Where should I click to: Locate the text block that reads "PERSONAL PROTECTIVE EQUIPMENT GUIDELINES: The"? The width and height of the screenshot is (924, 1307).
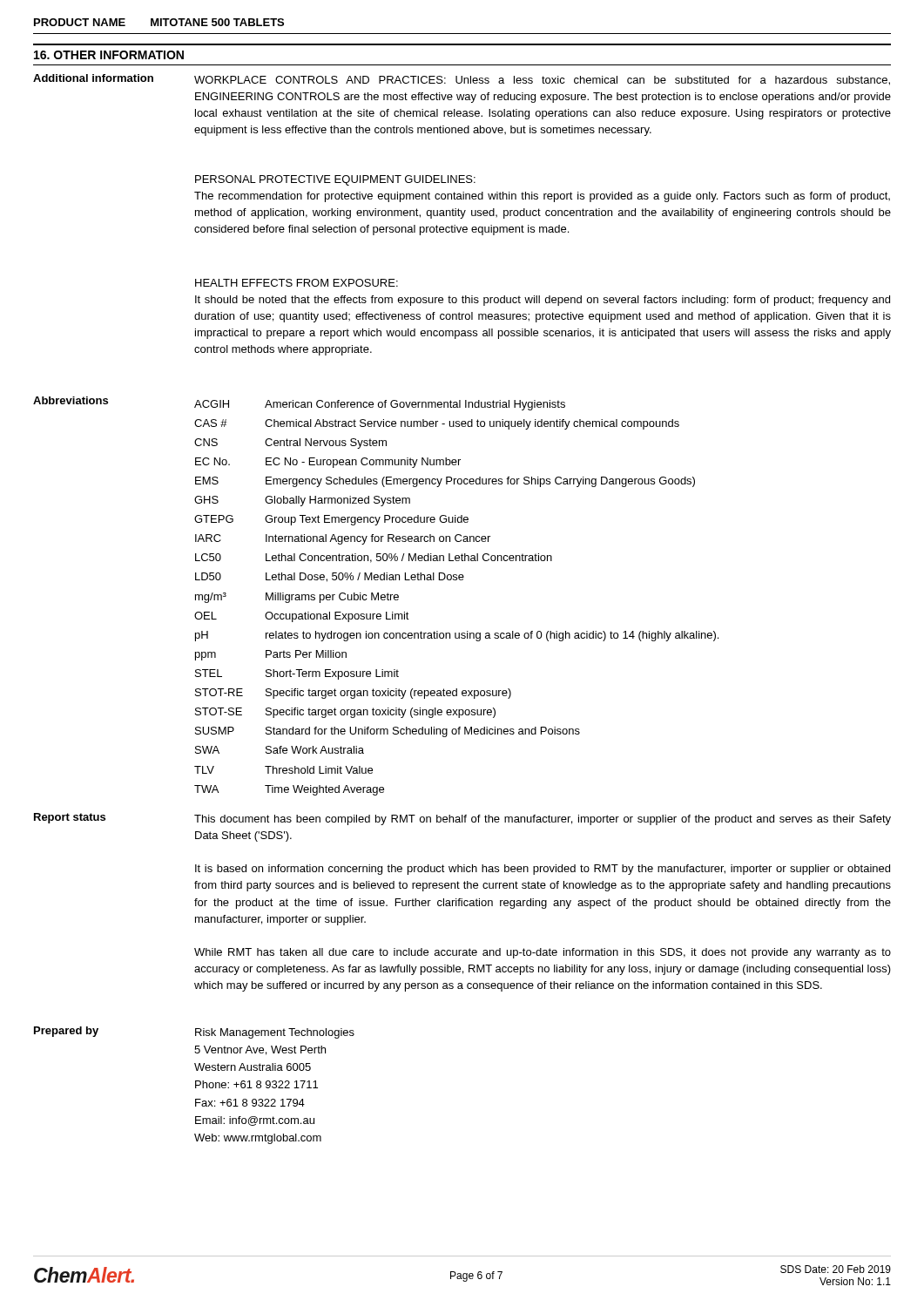coord(543,204)
